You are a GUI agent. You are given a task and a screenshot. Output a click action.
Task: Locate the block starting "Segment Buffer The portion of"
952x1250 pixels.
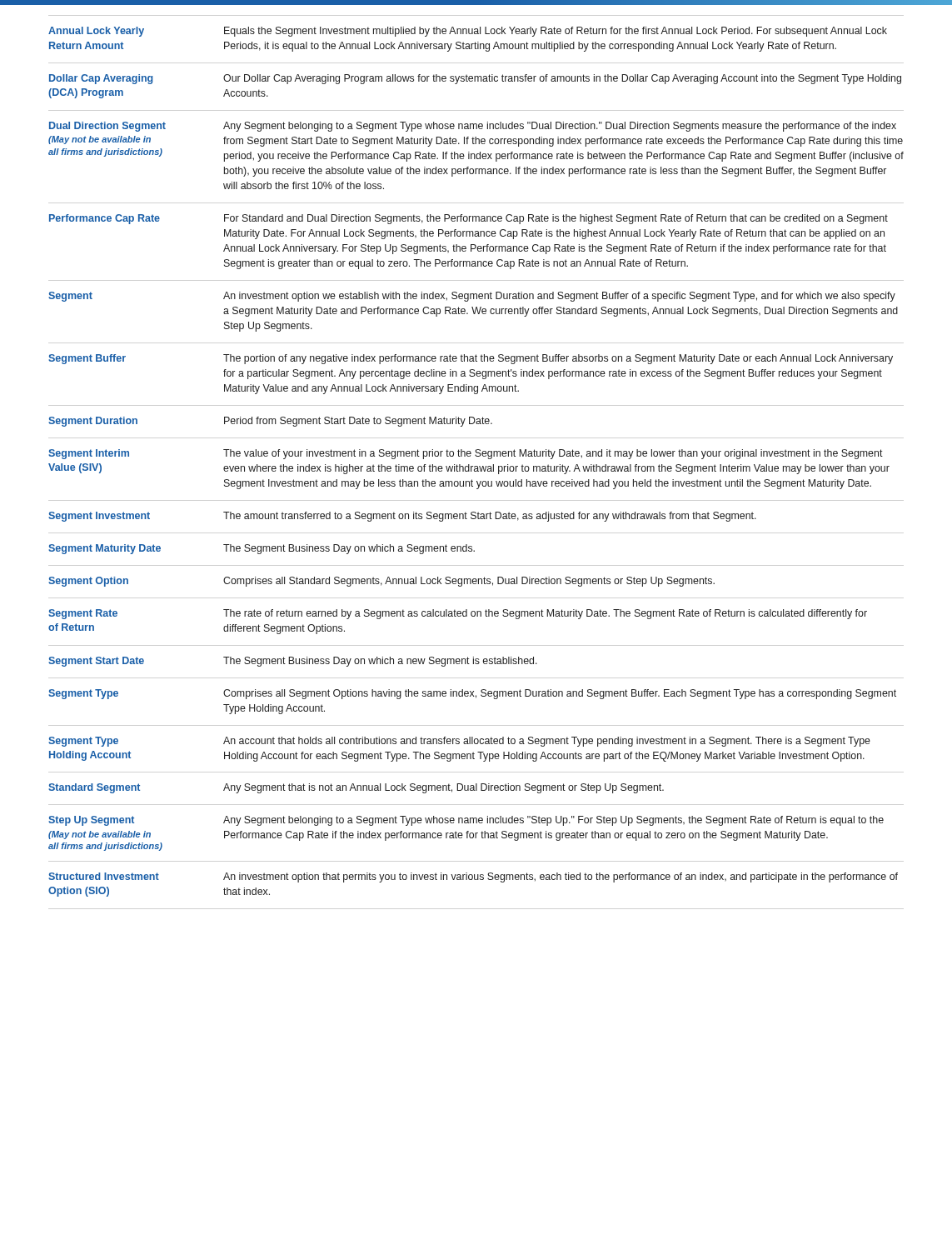[476, 374]
